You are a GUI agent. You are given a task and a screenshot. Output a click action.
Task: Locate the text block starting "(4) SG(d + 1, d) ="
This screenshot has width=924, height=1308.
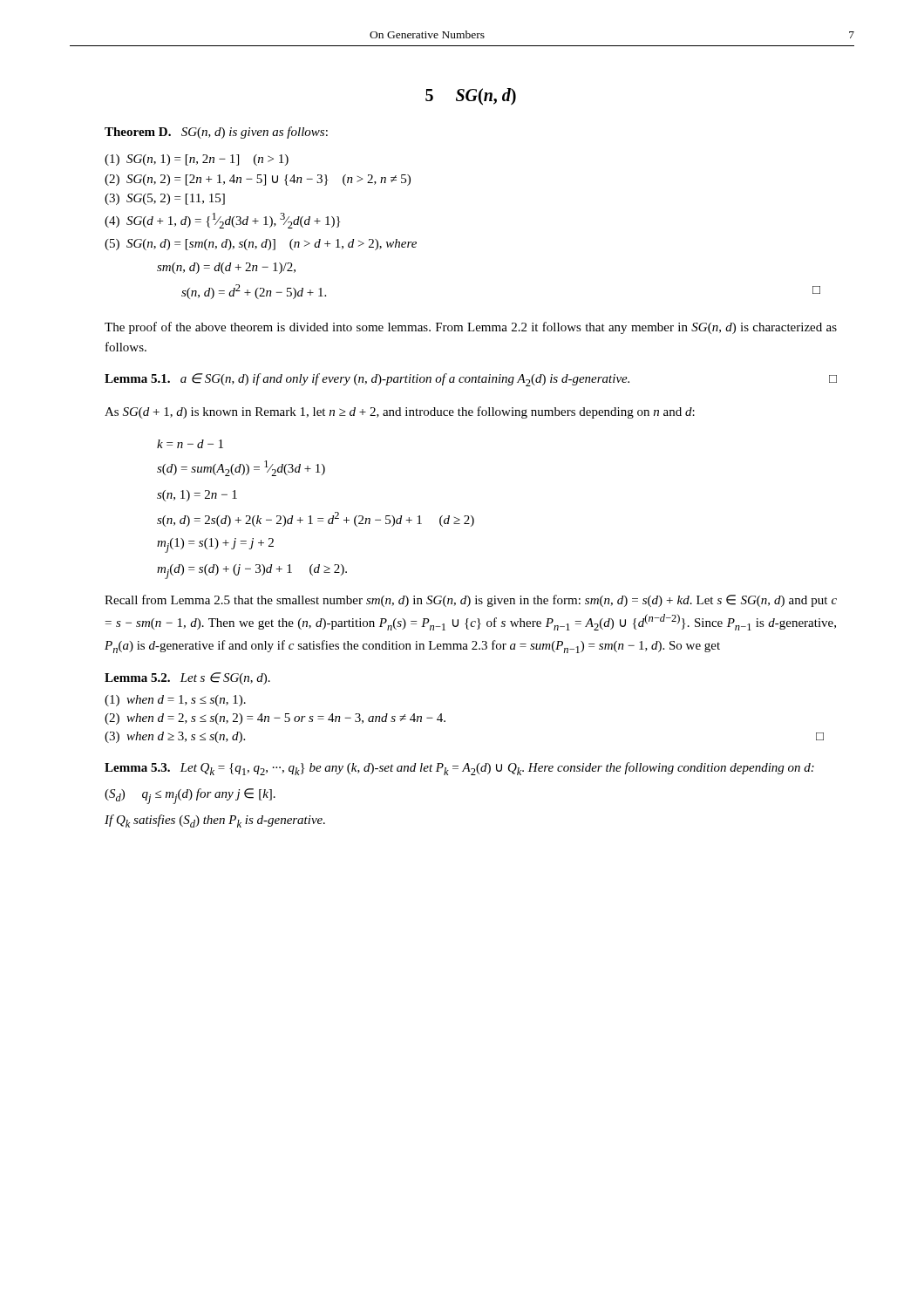pos(223,221)
